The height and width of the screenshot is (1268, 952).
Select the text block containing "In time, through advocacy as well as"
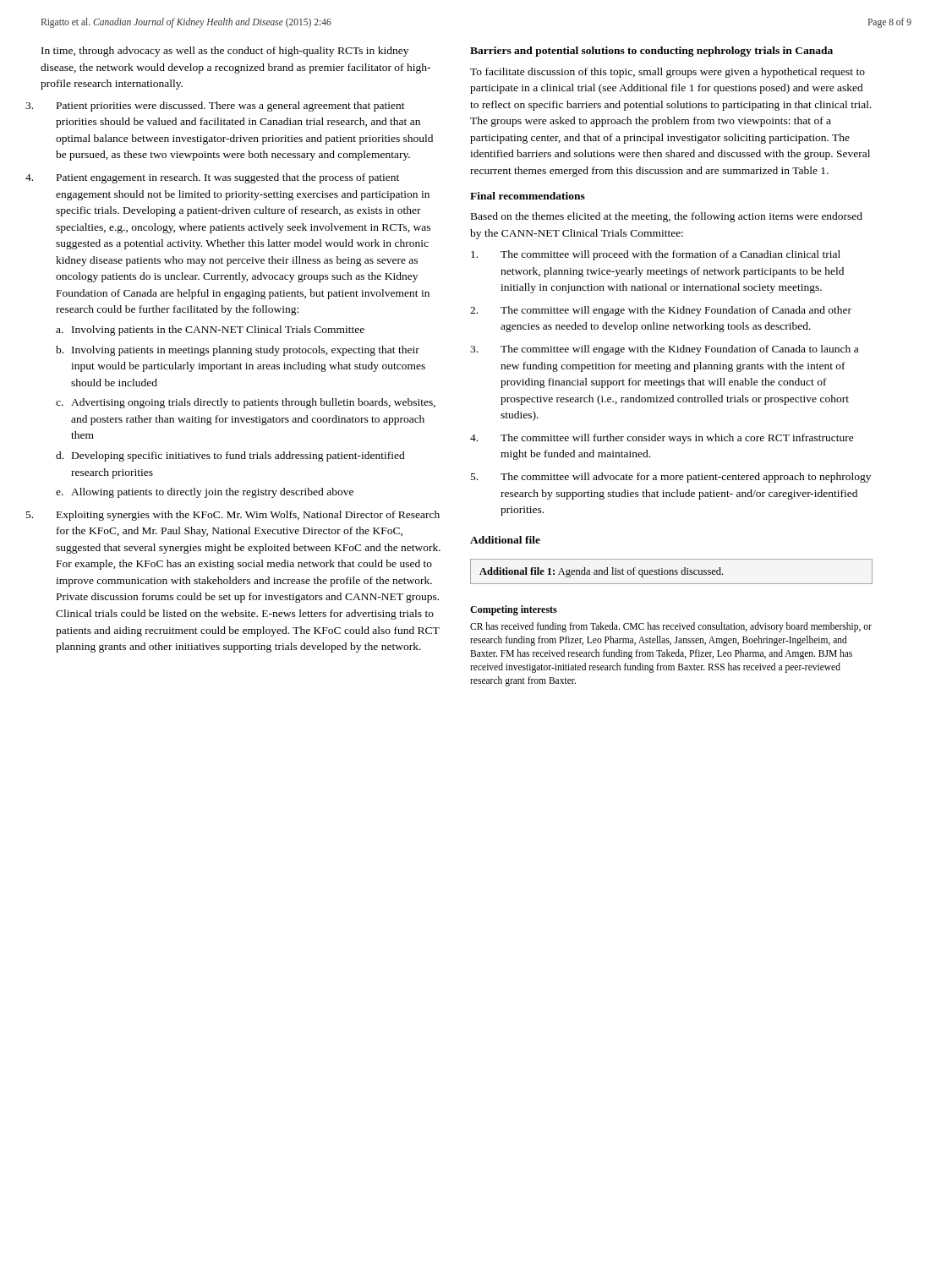(x=242, y=67)
